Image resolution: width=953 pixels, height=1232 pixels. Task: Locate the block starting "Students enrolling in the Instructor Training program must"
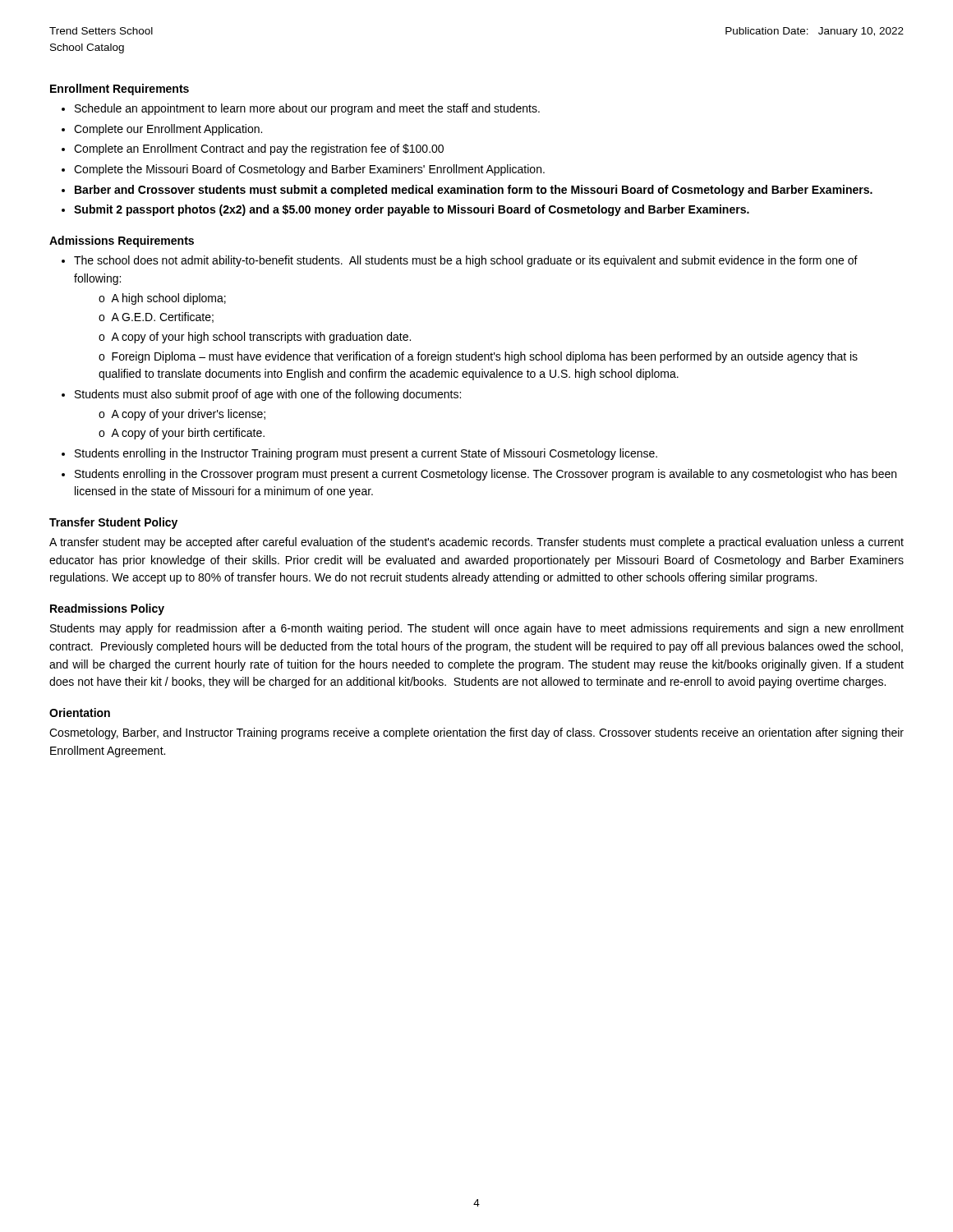pyautogui.click(x=366, y=453)
